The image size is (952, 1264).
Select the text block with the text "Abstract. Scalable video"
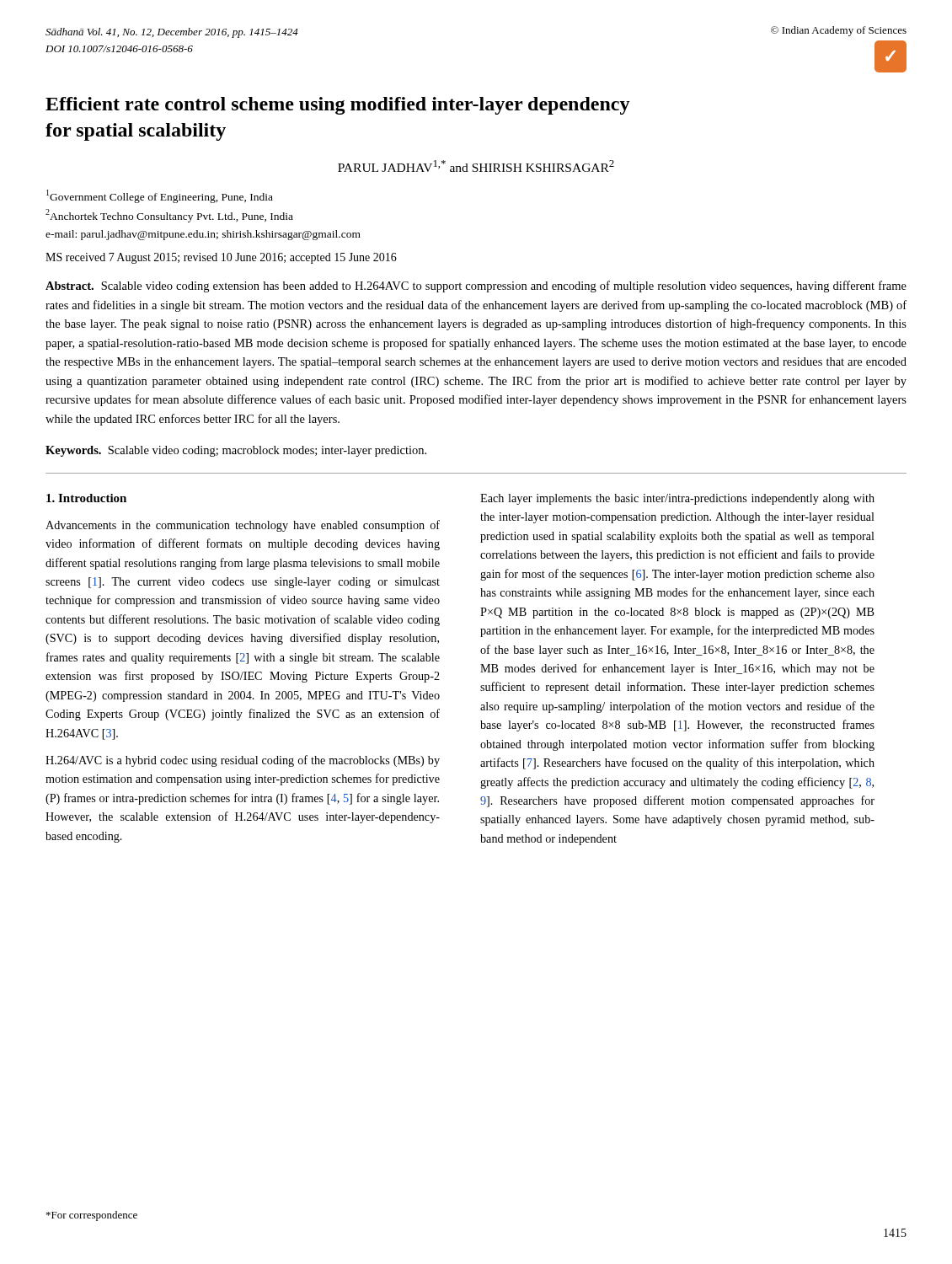click(476, 352)
